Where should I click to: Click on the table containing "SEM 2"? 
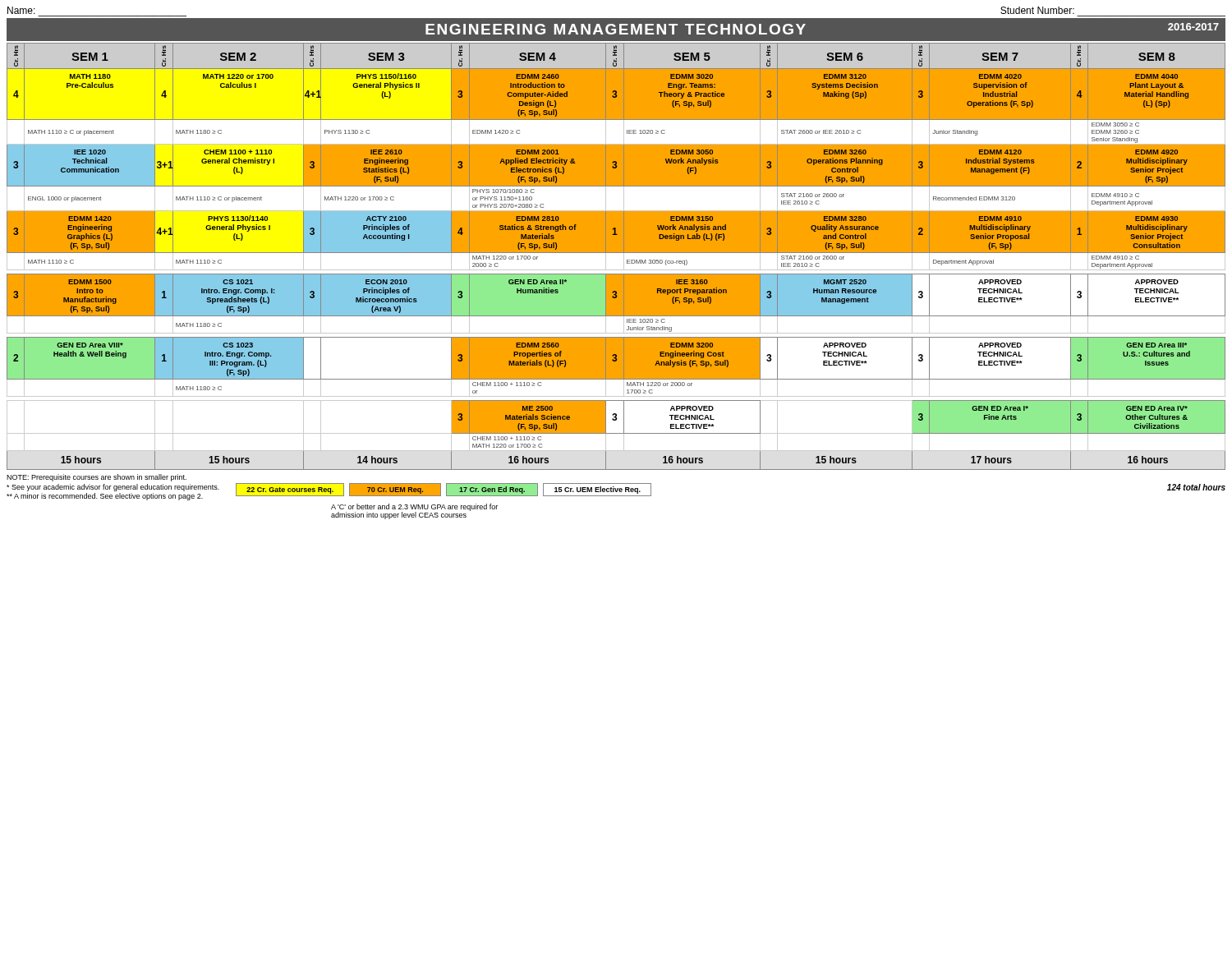[616, 256]
